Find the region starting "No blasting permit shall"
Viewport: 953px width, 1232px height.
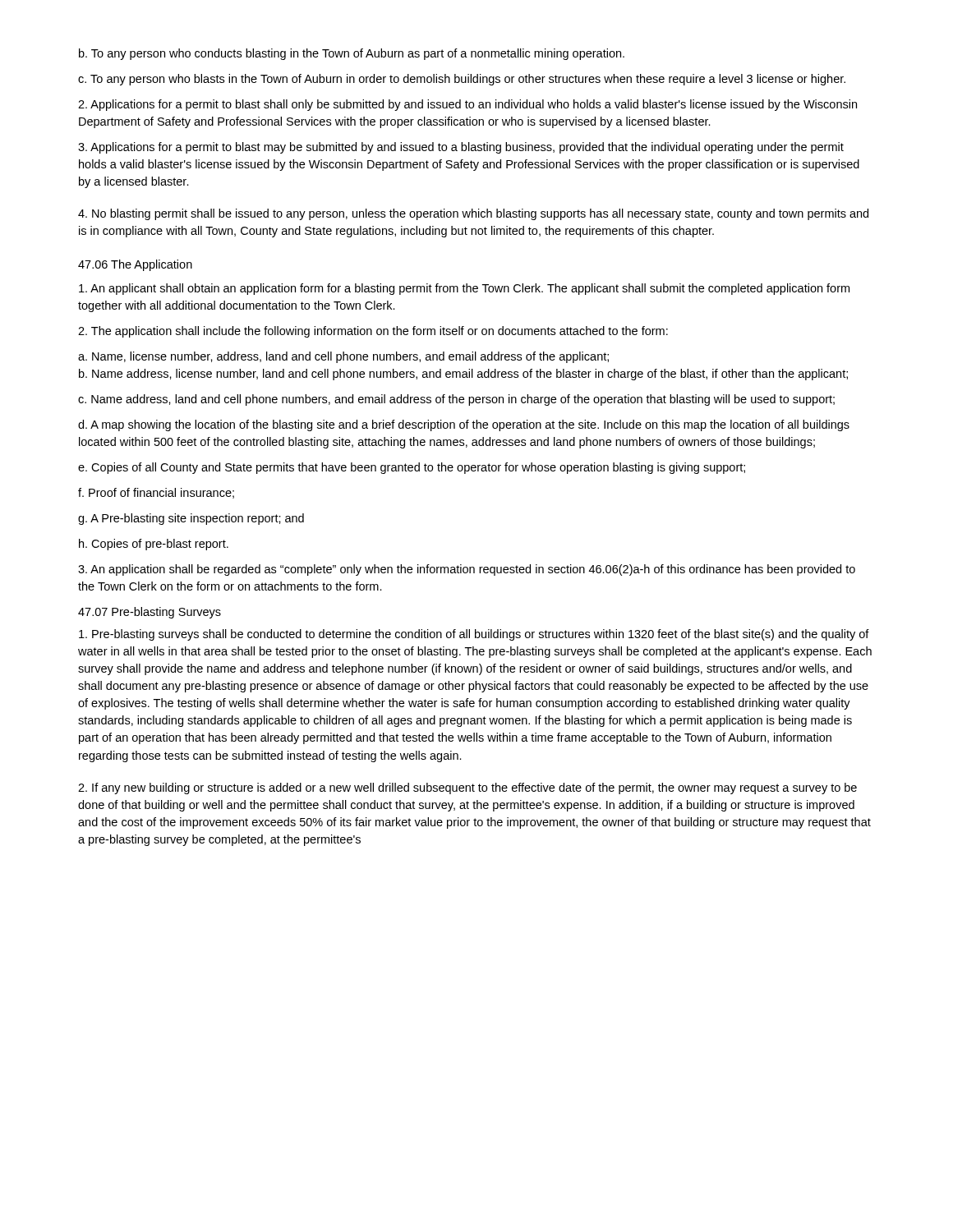coord(474,222)
